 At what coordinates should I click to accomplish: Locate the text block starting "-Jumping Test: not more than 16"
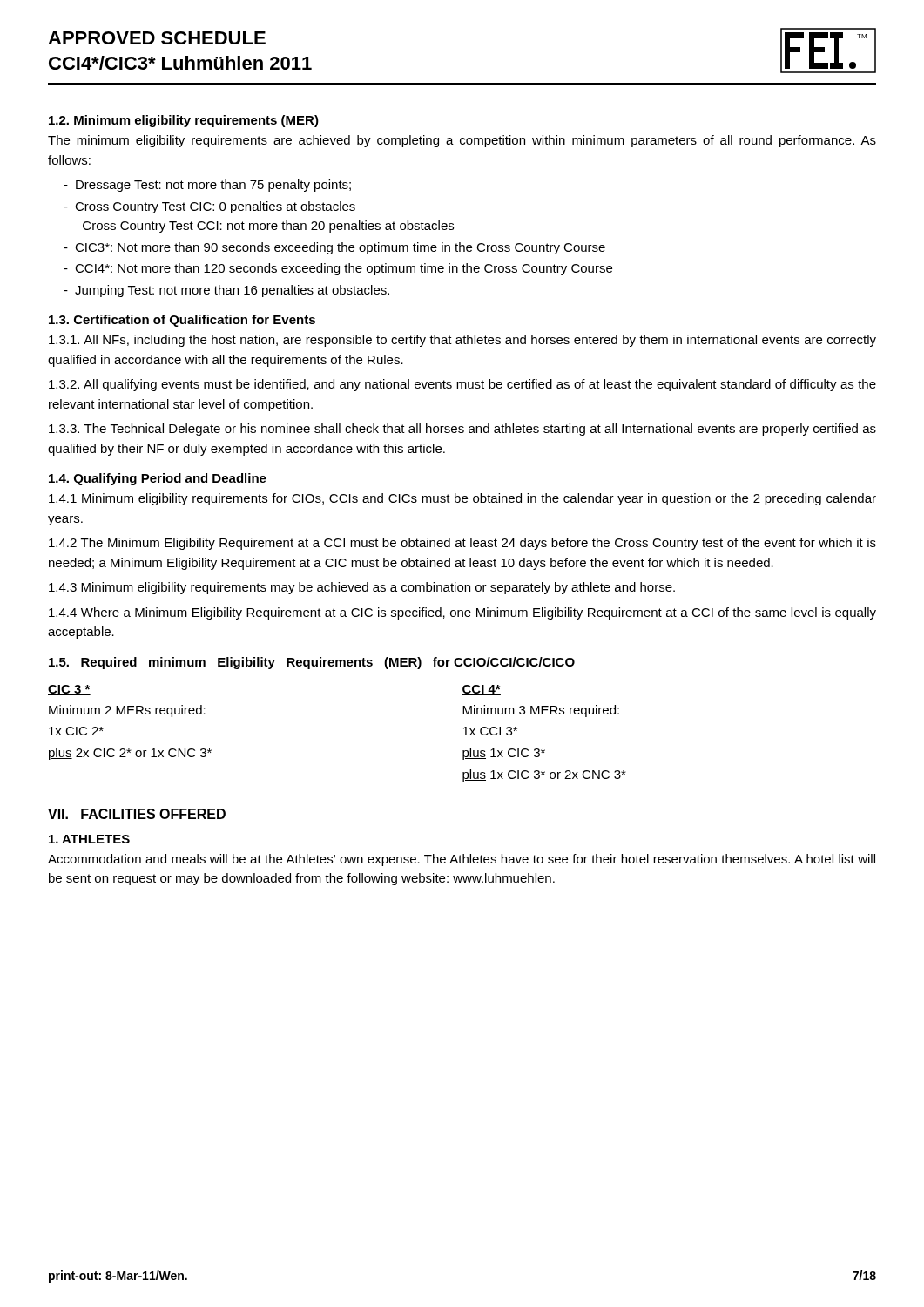pos(227,290)
